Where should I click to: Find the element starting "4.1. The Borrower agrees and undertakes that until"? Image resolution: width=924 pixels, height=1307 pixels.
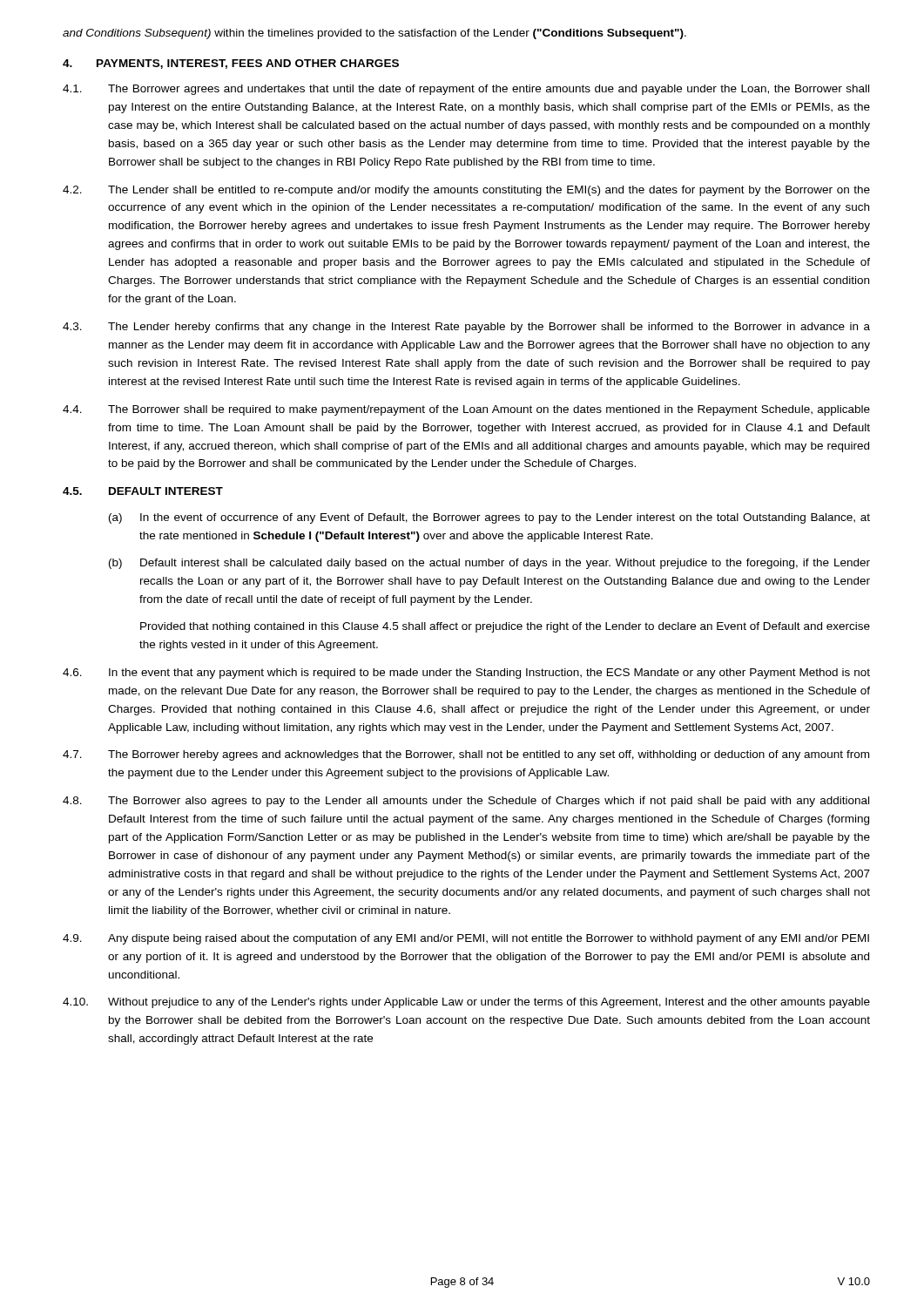tap(466, 126)
